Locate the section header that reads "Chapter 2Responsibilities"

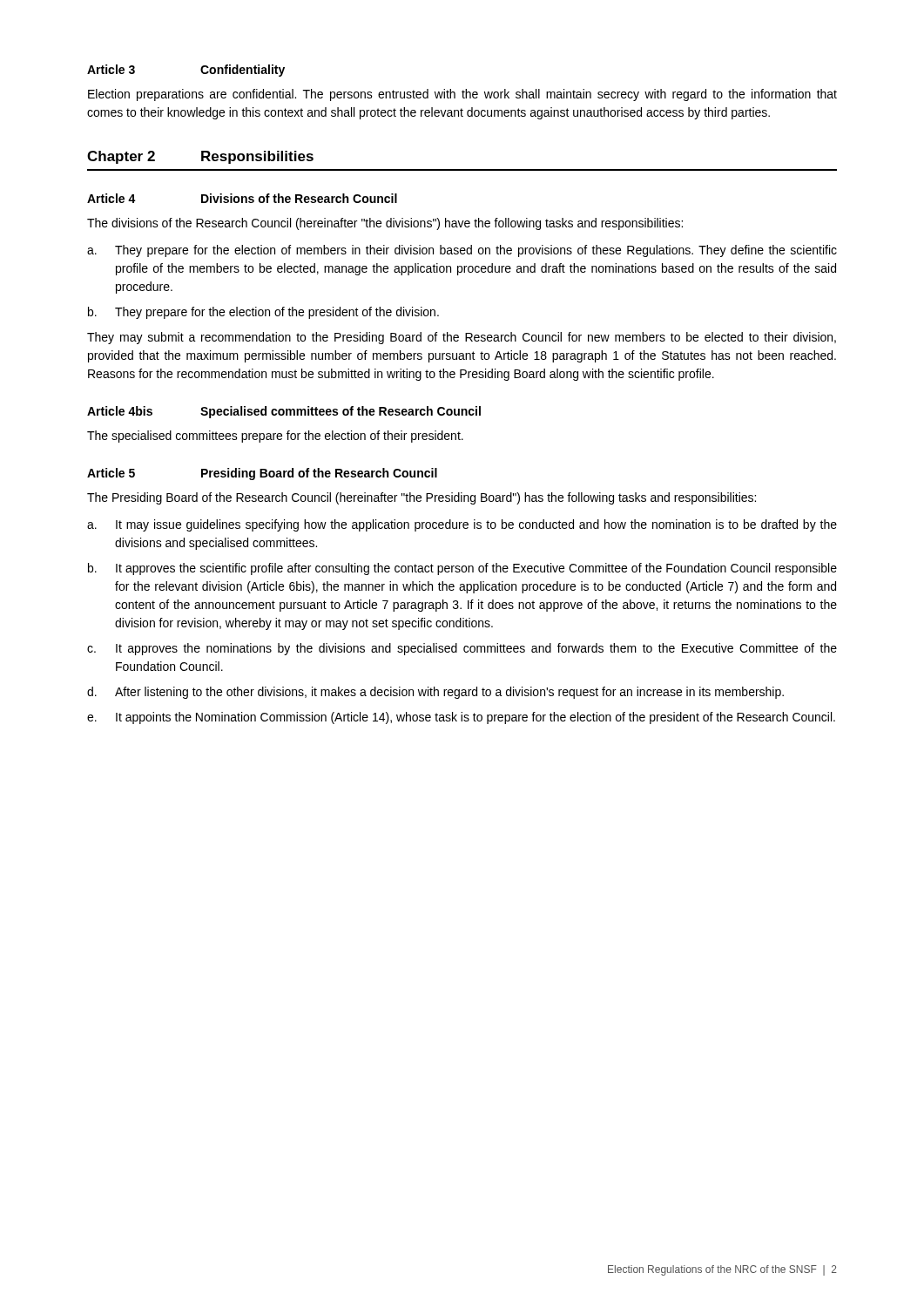(201, 157)
